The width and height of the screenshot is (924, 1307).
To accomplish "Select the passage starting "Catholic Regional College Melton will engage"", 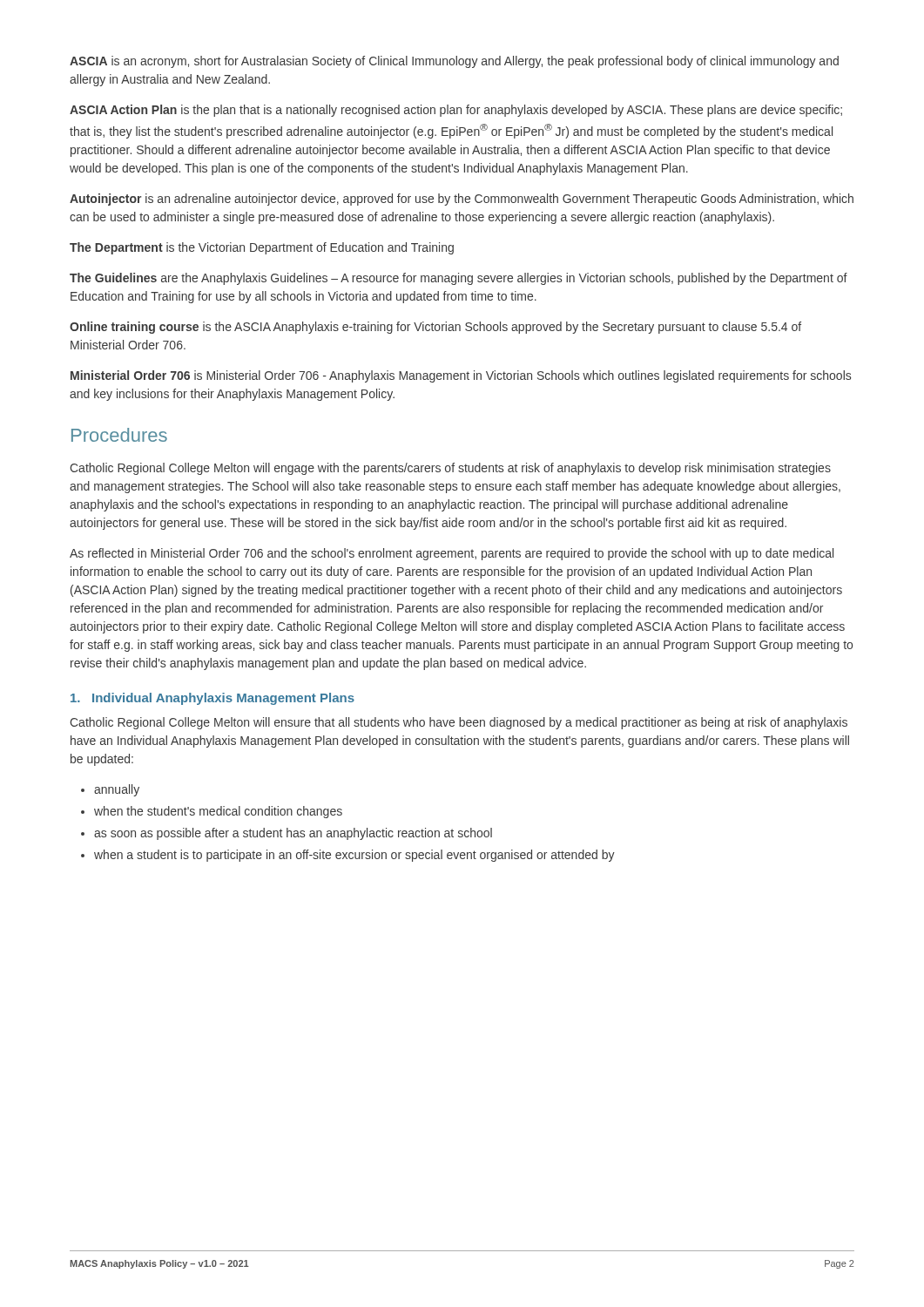I will click(x=462, y=495).
